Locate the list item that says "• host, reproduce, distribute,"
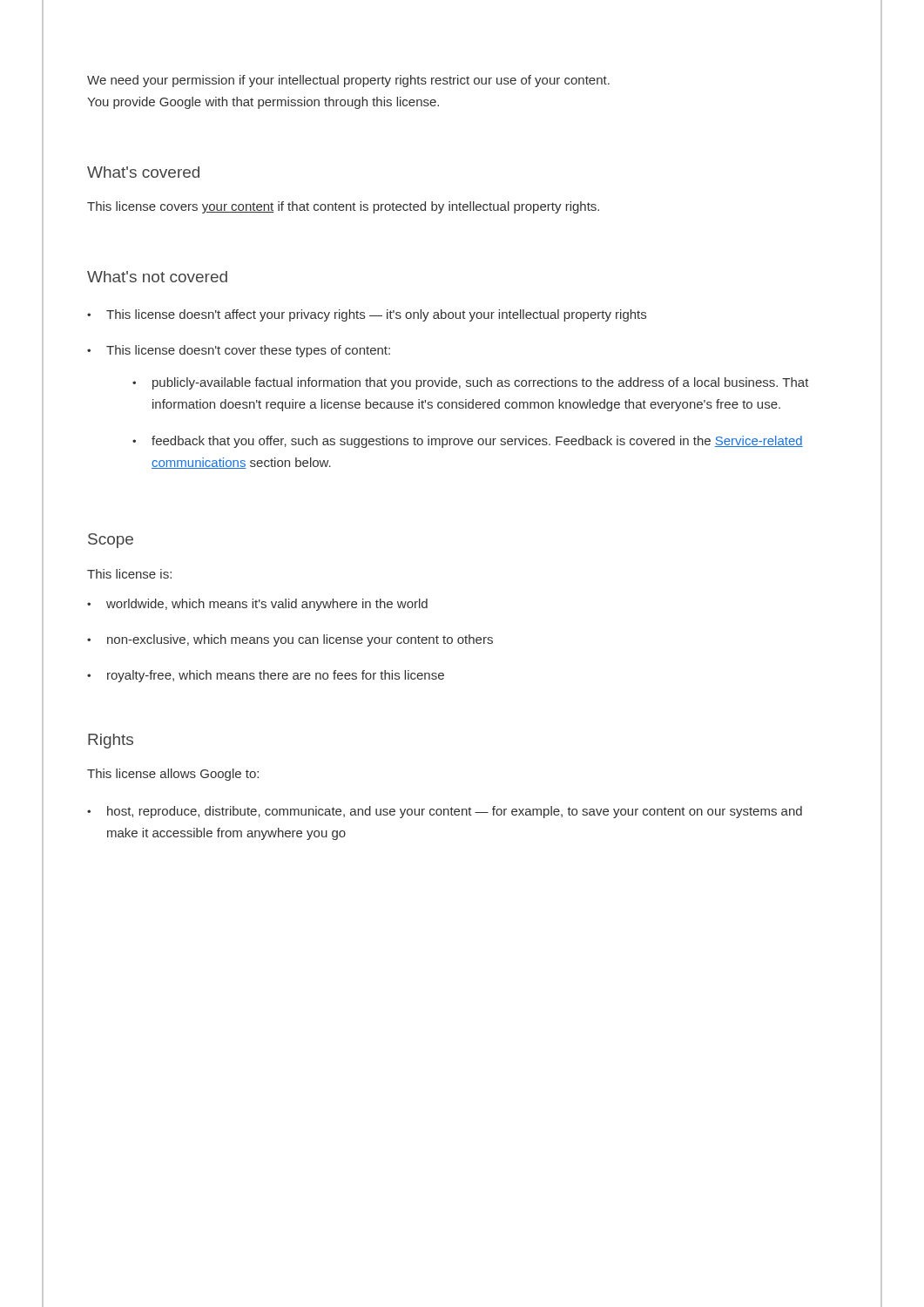The image size is (924, 1307). pyautogui.click(x=462, y=822)
